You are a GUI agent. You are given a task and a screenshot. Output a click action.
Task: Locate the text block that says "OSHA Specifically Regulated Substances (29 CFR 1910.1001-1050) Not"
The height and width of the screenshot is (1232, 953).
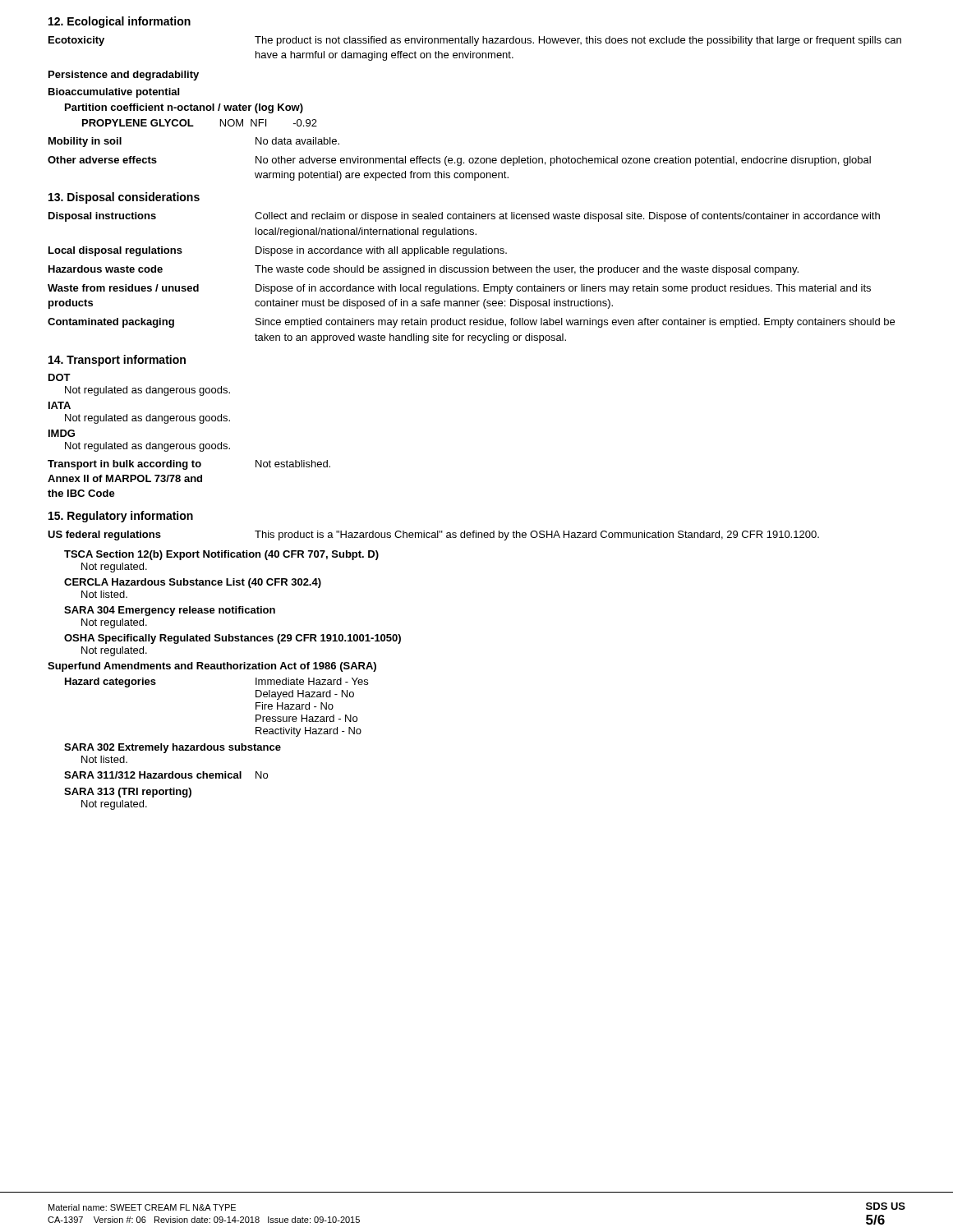(232, 639)
